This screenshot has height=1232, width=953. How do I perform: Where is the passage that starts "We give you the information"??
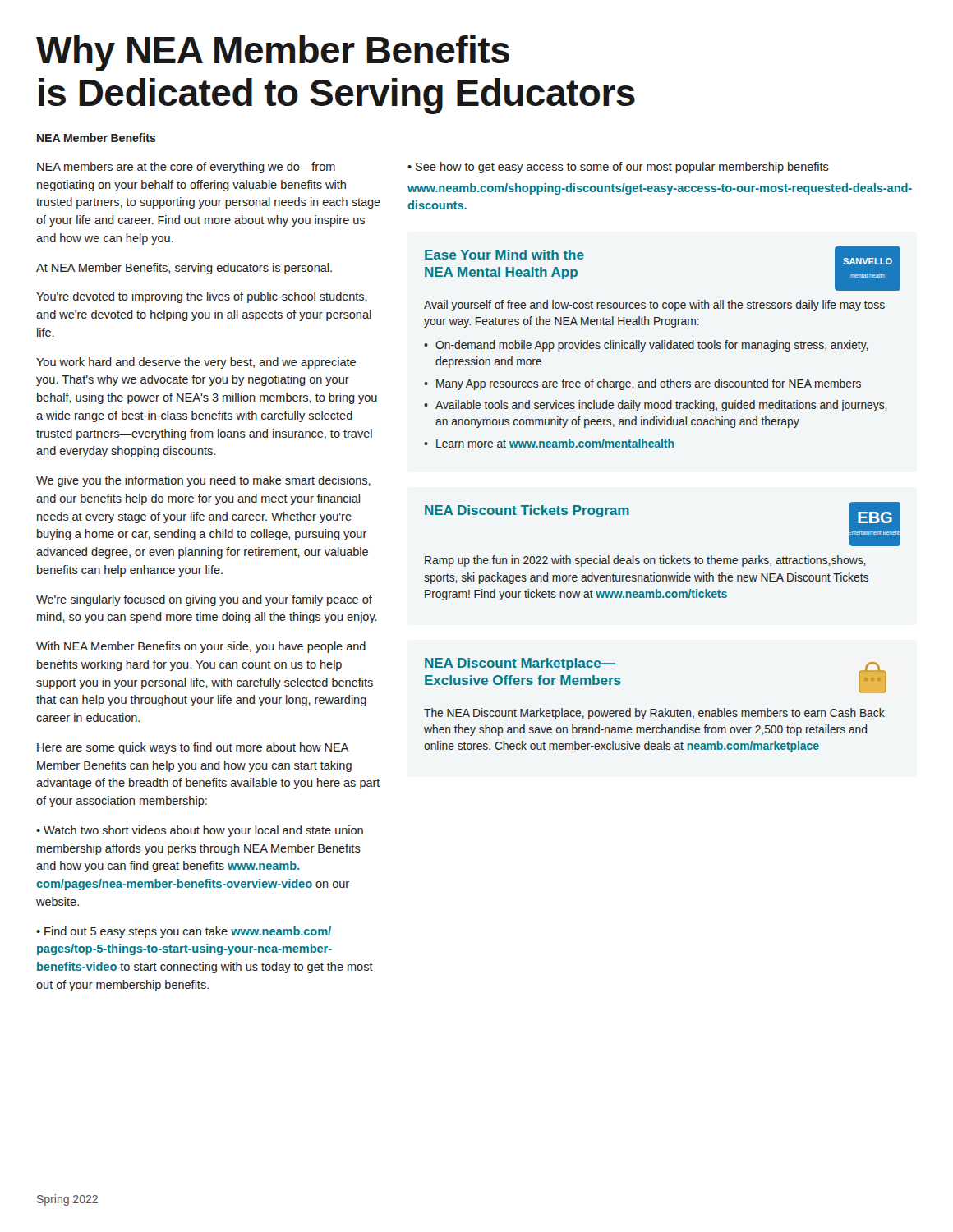coord(204,525)
